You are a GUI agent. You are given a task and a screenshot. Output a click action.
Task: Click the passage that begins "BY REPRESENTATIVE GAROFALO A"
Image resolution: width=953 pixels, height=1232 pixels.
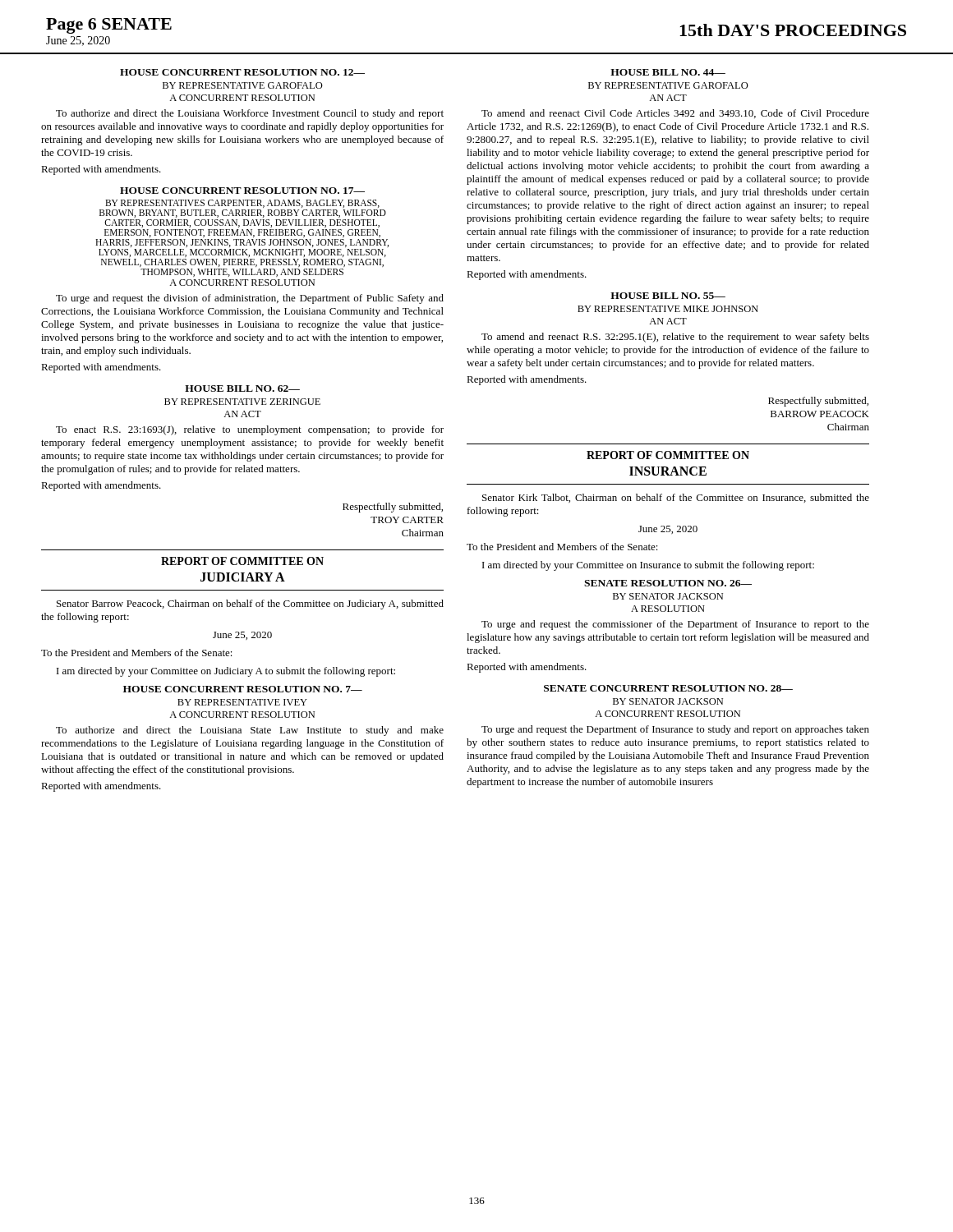[x=242, y=128]
